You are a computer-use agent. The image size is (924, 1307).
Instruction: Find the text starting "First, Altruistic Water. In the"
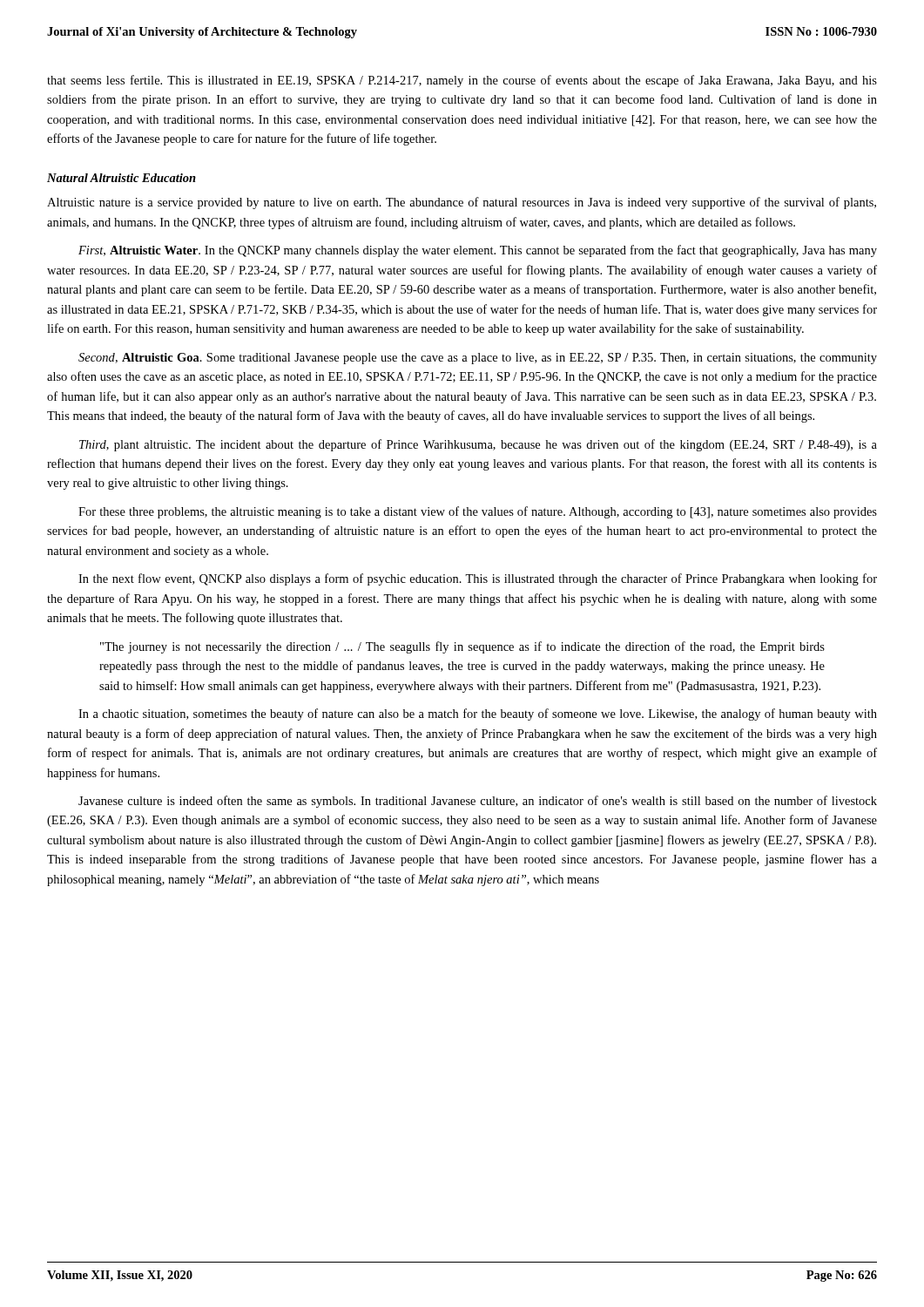[x=462, y=290]
